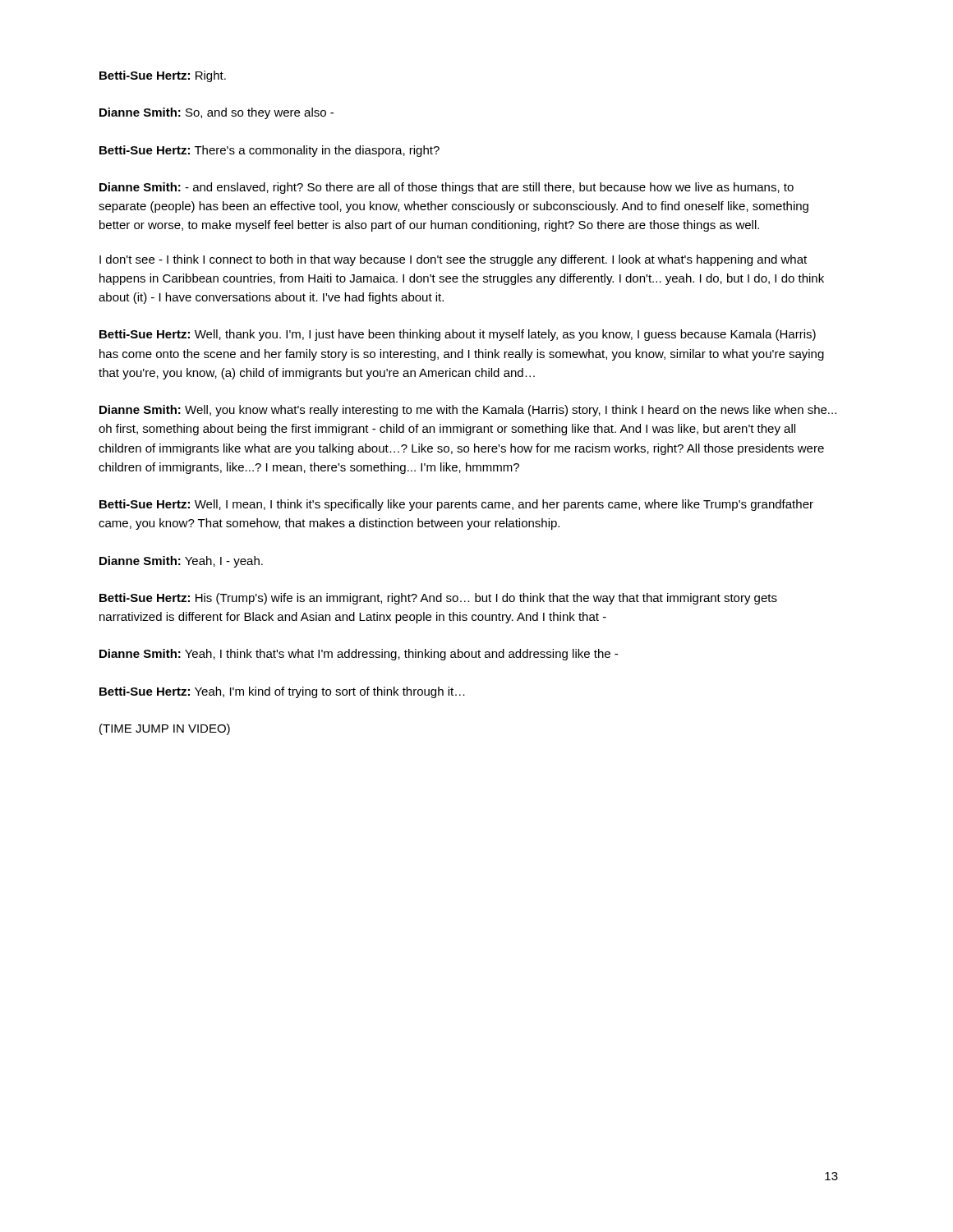Locate the text that says "(TIME JUMP IN VIDEO)"
The width and height of the screenshot is (953, 1232).
click(165, 729)
